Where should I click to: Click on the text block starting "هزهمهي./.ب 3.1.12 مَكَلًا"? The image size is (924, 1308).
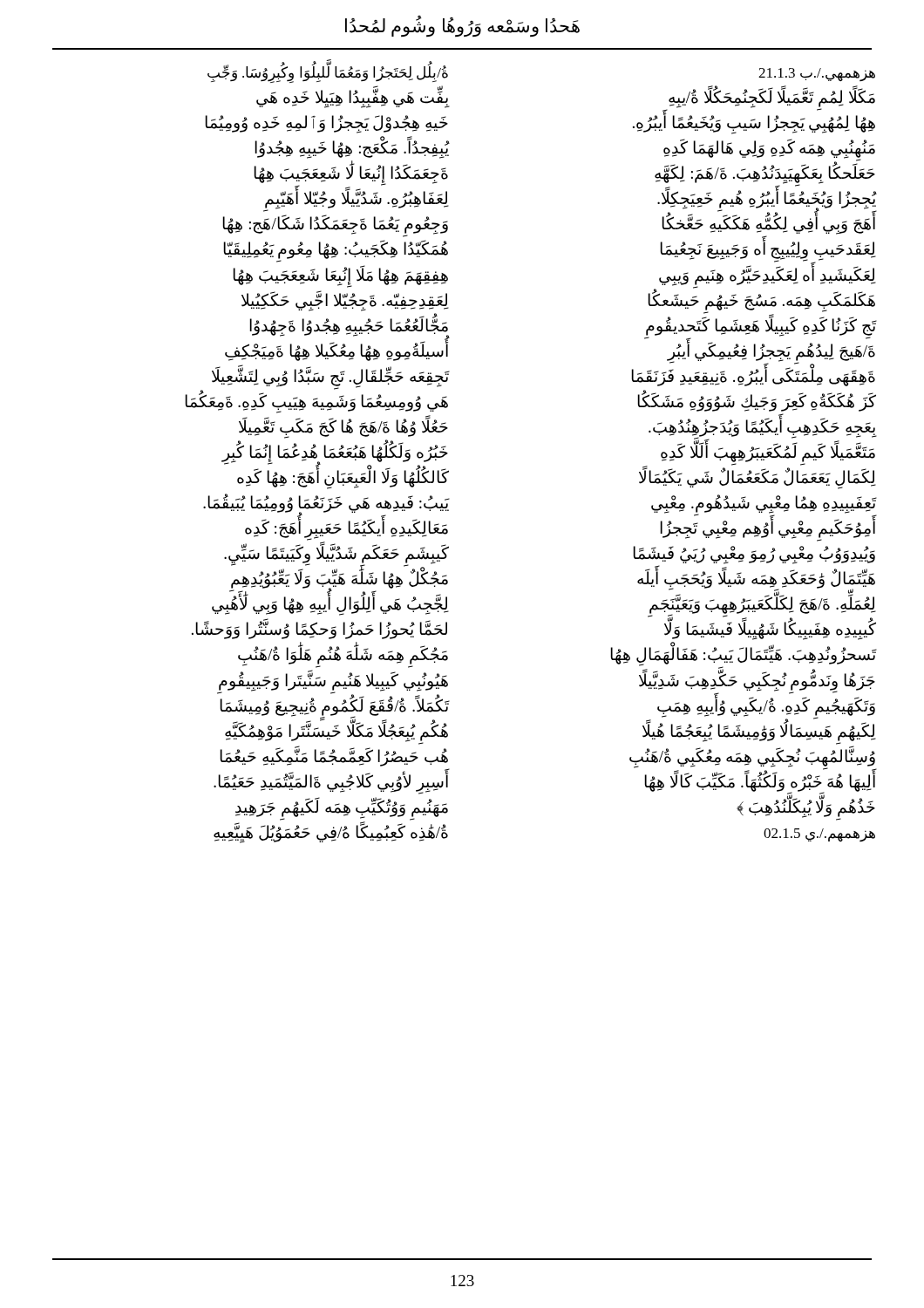click(743, 453)
